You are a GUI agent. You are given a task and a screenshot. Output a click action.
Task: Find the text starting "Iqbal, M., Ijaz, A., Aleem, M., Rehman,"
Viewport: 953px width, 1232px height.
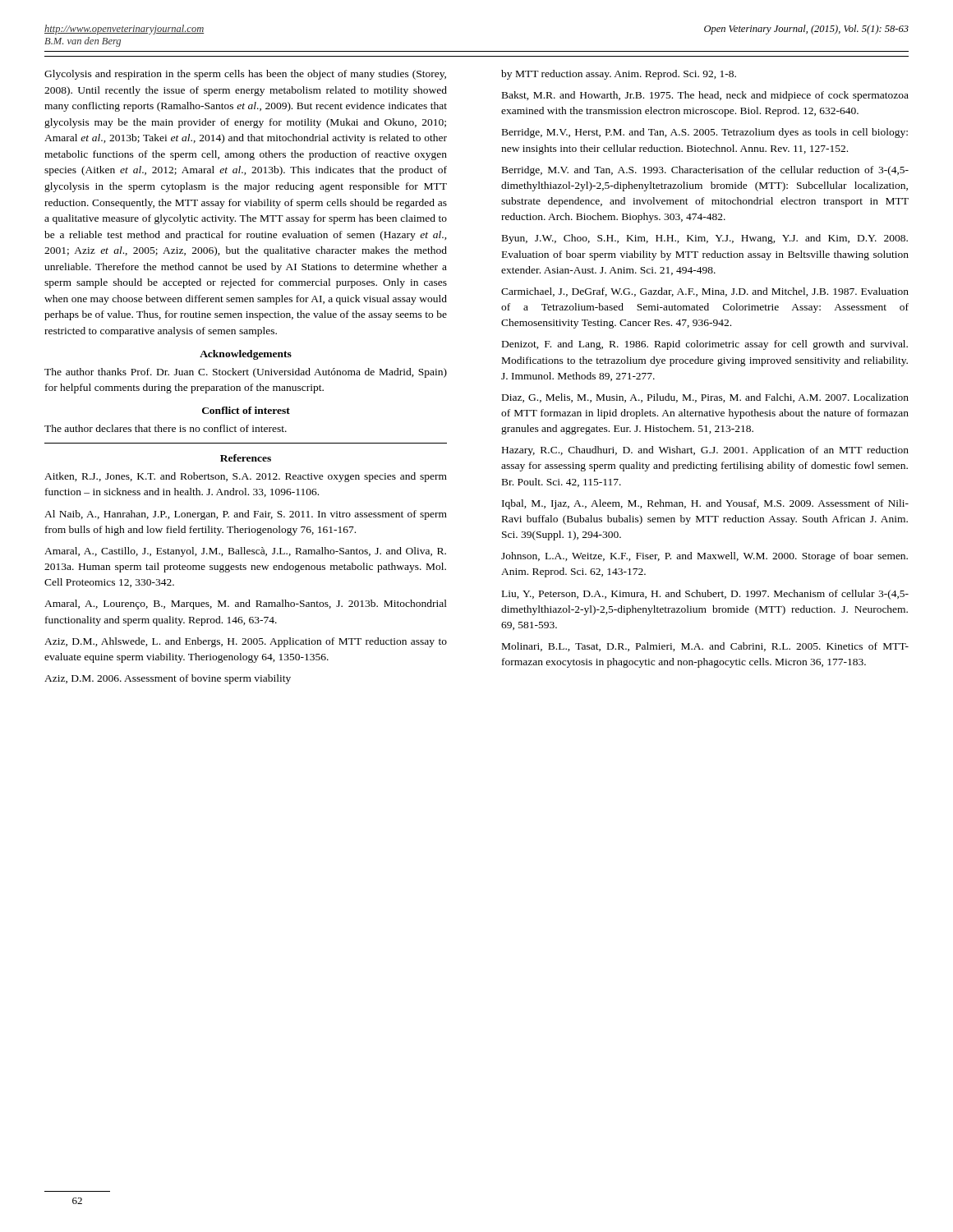coord(705,519)
